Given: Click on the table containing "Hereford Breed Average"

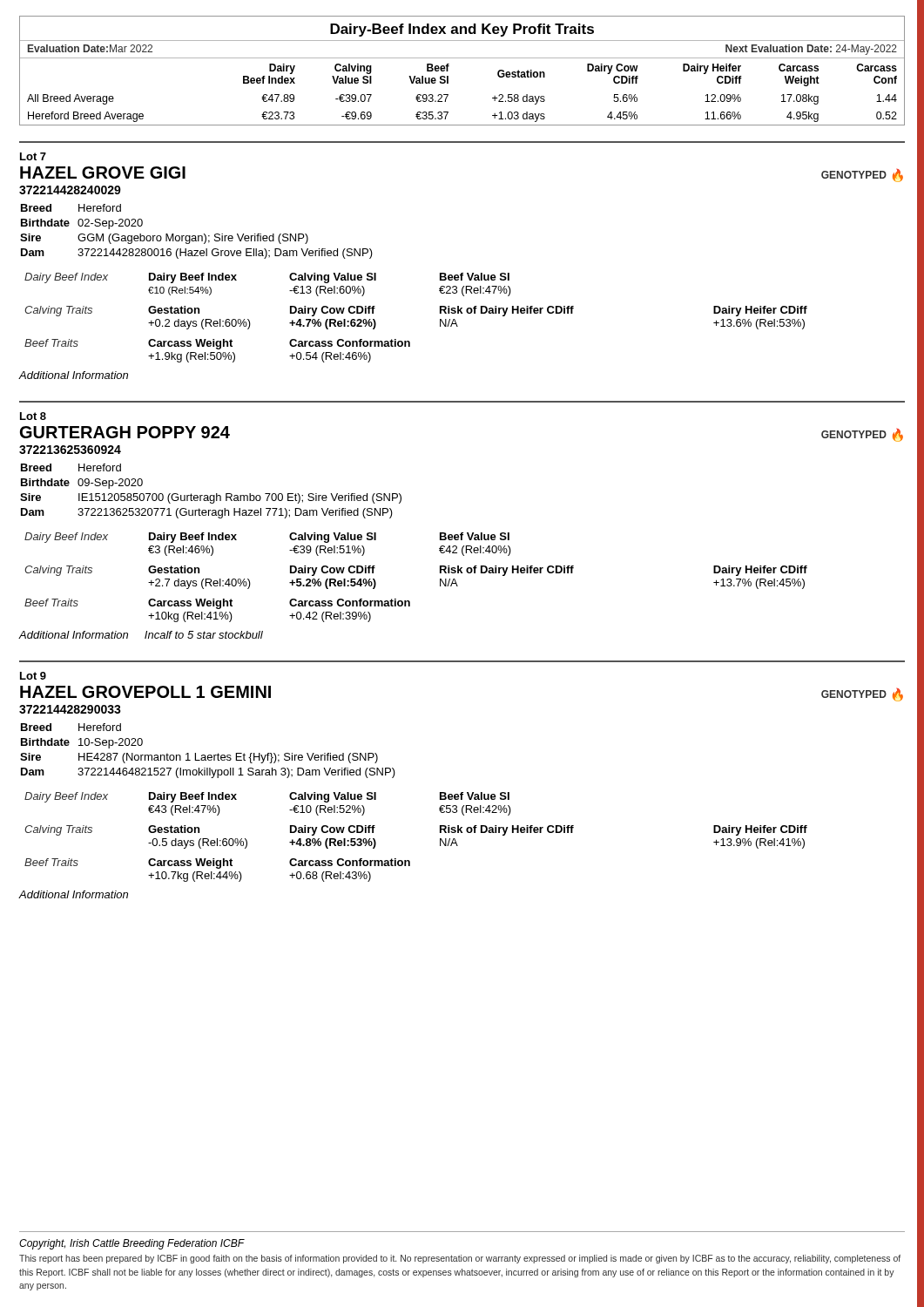Looking at the screenshot, I should (462, 91).
